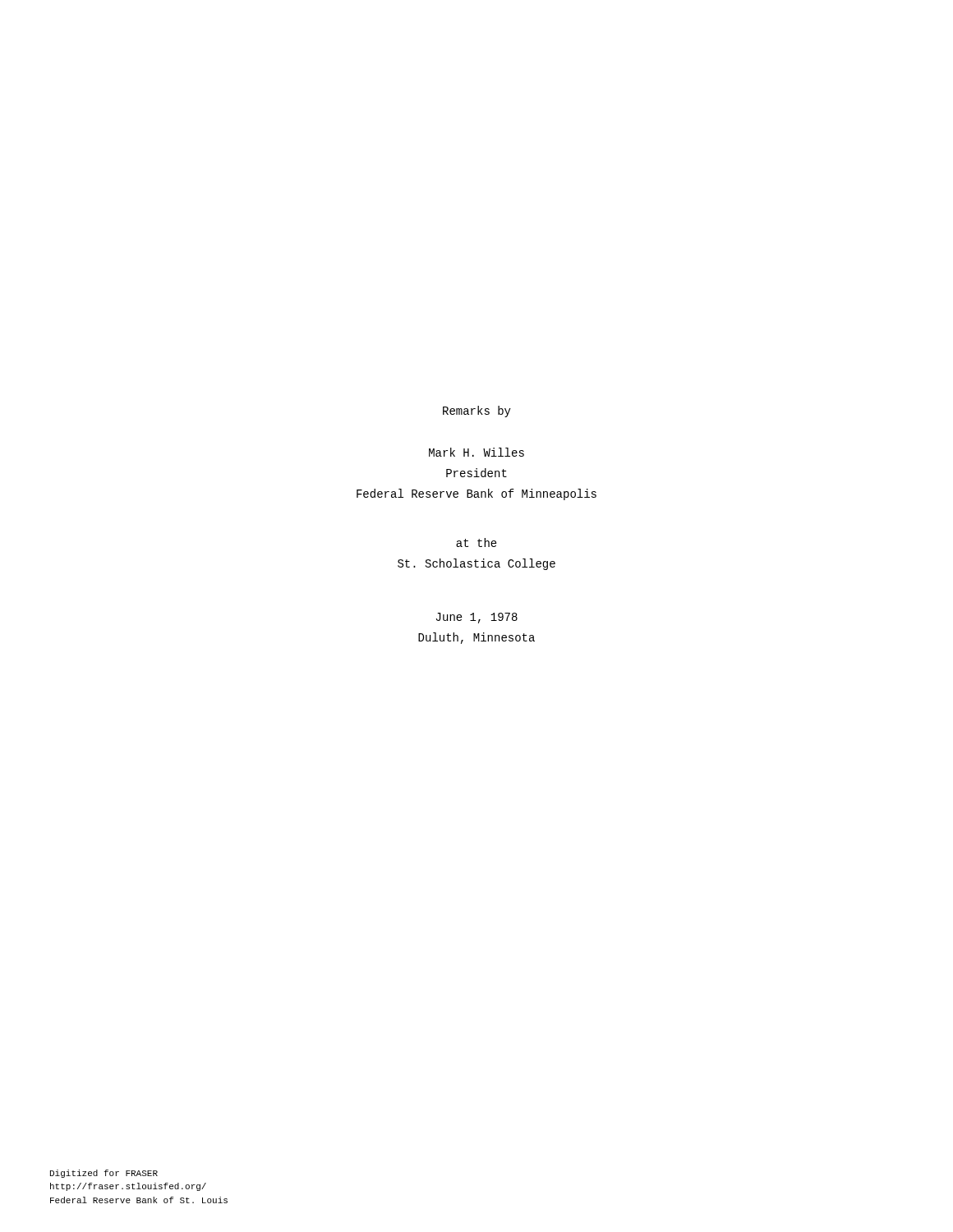Locate the text with the text "Remarks by"
The width and height of the screenshot is (953, 1232).
(x=476, y=411)
